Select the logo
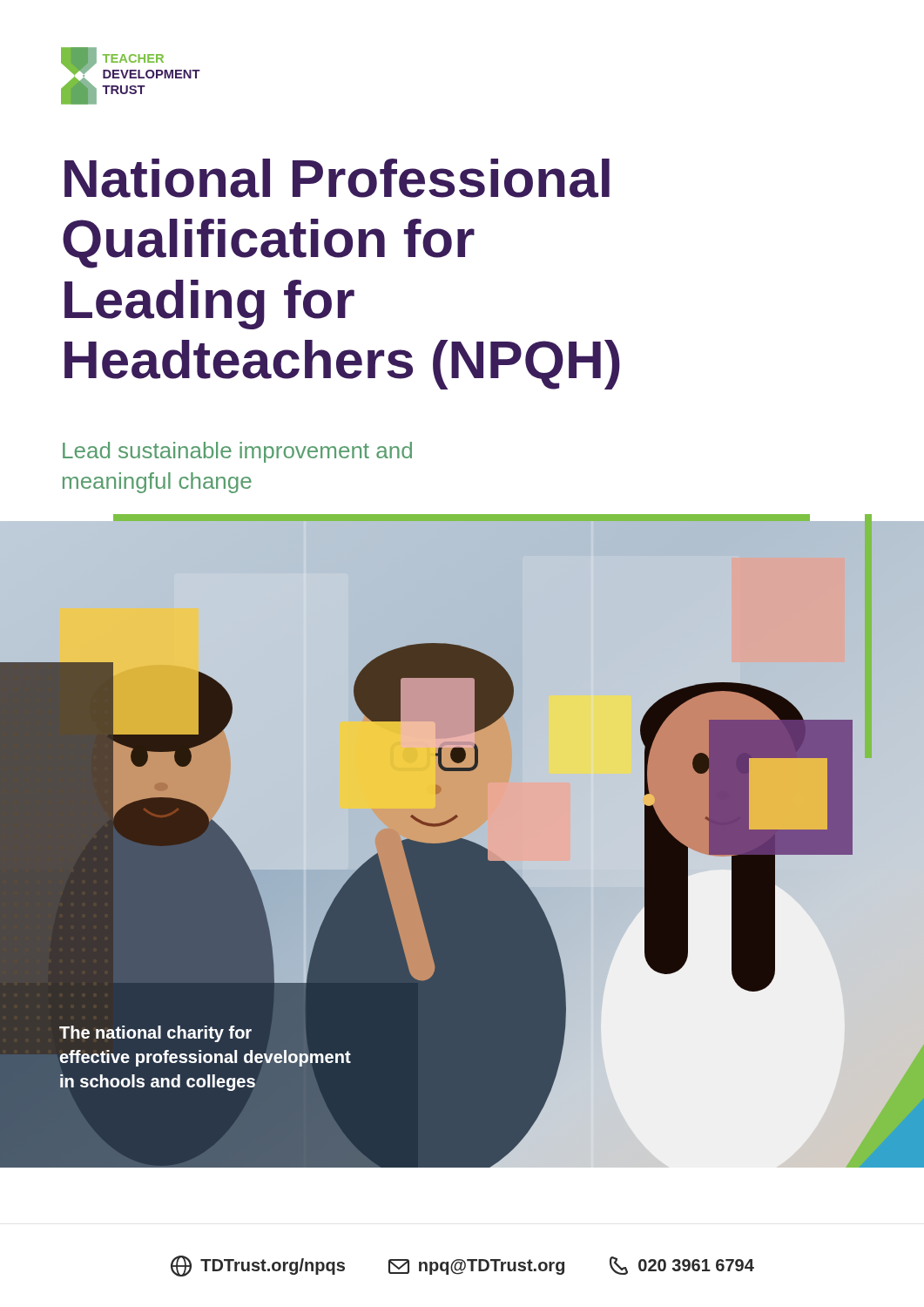This screenshot has height=1307, width=924. point(139,76)
